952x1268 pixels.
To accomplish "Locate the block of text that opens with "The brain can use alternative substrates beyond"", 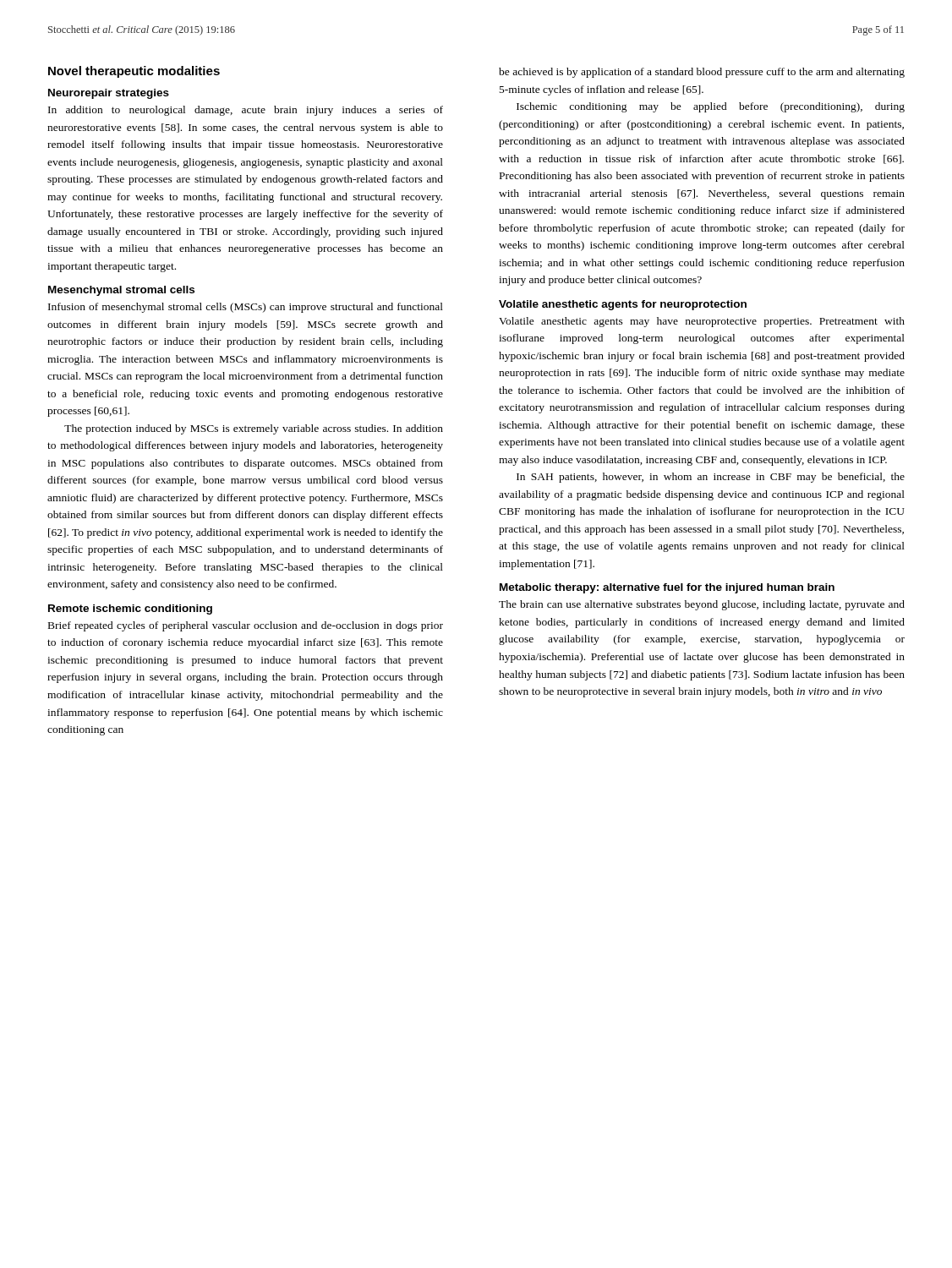I will pos(702,648).
